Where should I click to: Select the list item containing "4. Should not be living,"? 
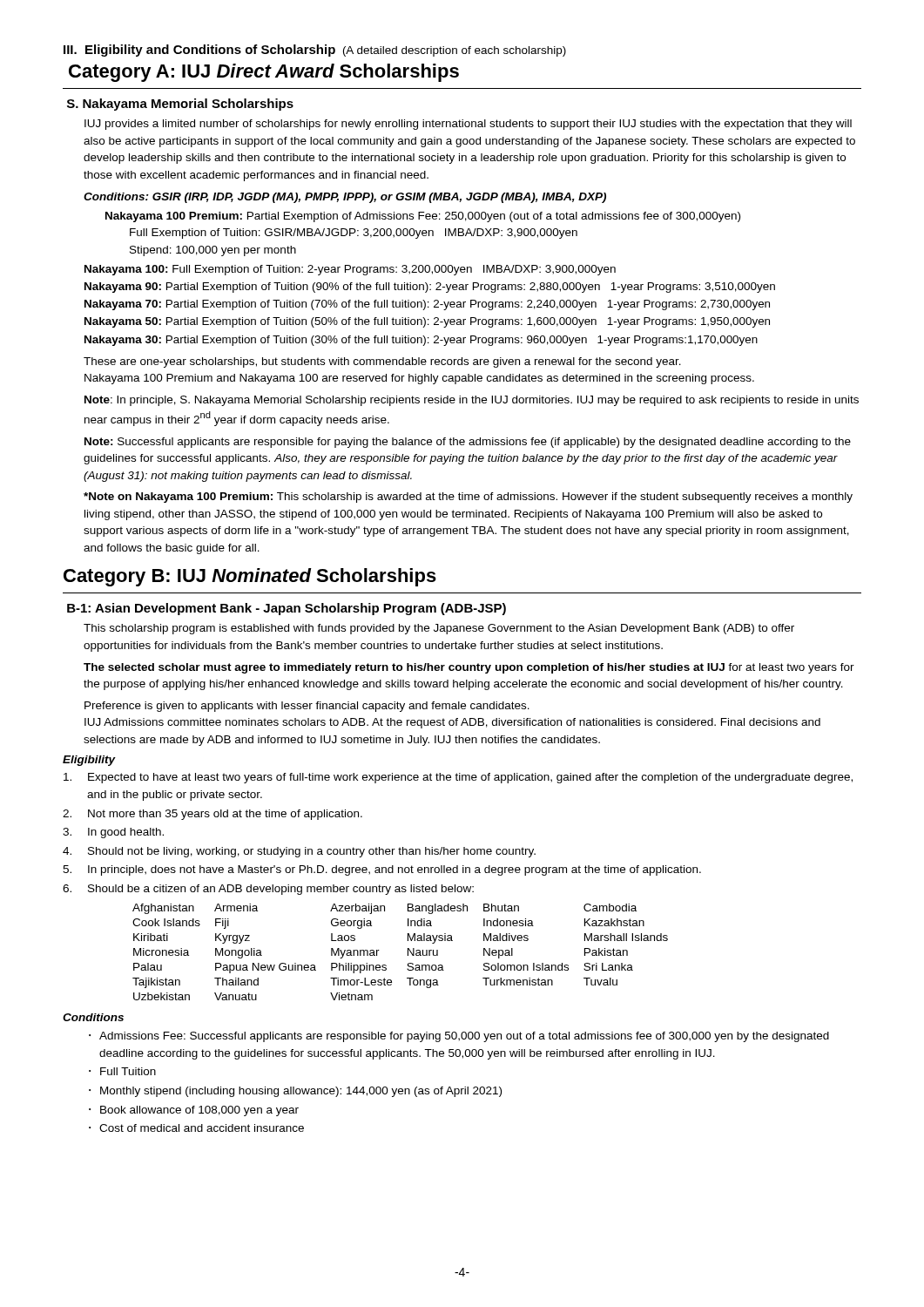point(462,851)
